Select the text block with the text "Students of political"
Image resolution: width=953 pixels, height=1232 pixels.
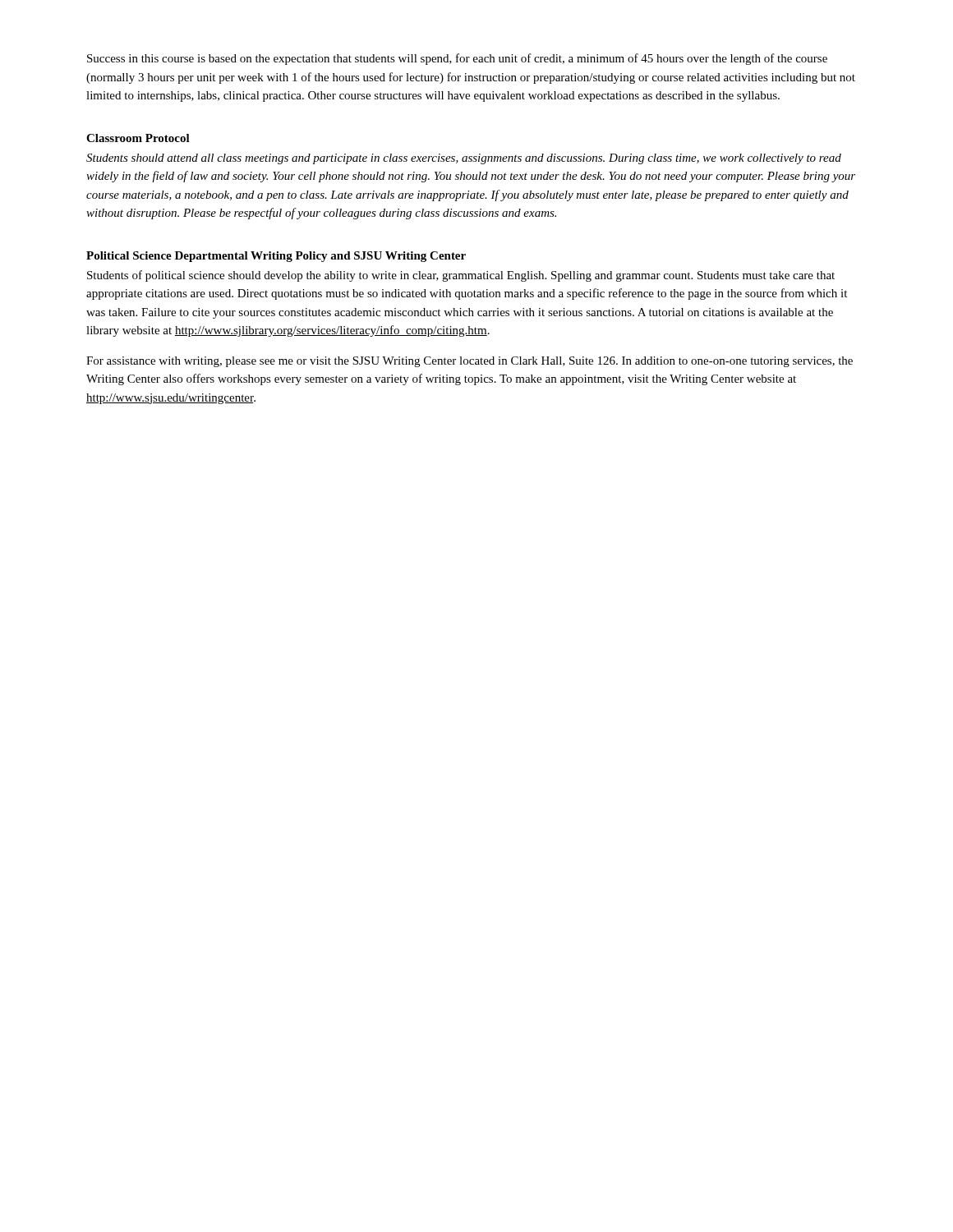coord(467,302)
